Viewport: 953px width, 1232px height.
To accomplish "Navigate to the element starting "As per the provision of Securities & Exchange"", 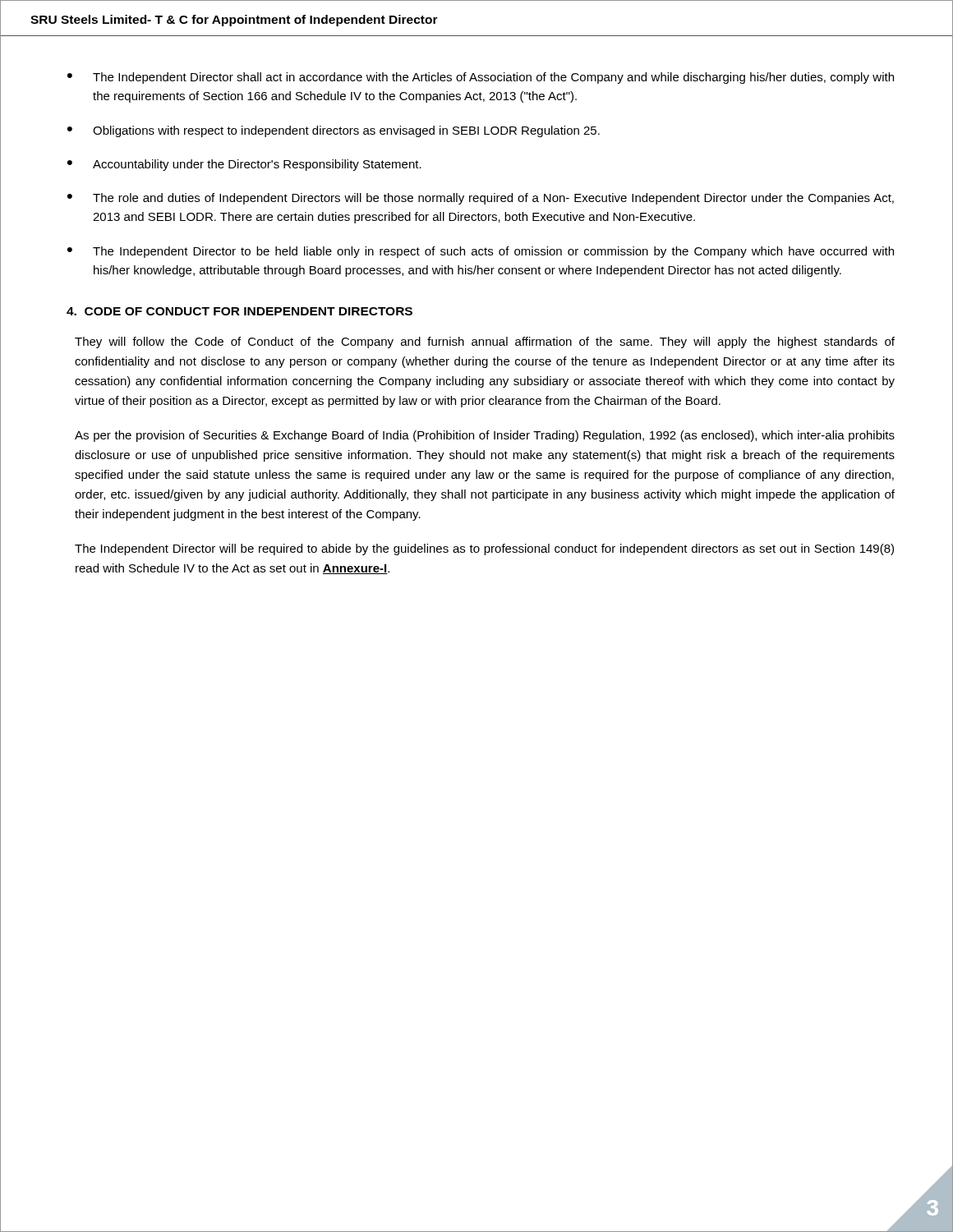I will (485, 474).
